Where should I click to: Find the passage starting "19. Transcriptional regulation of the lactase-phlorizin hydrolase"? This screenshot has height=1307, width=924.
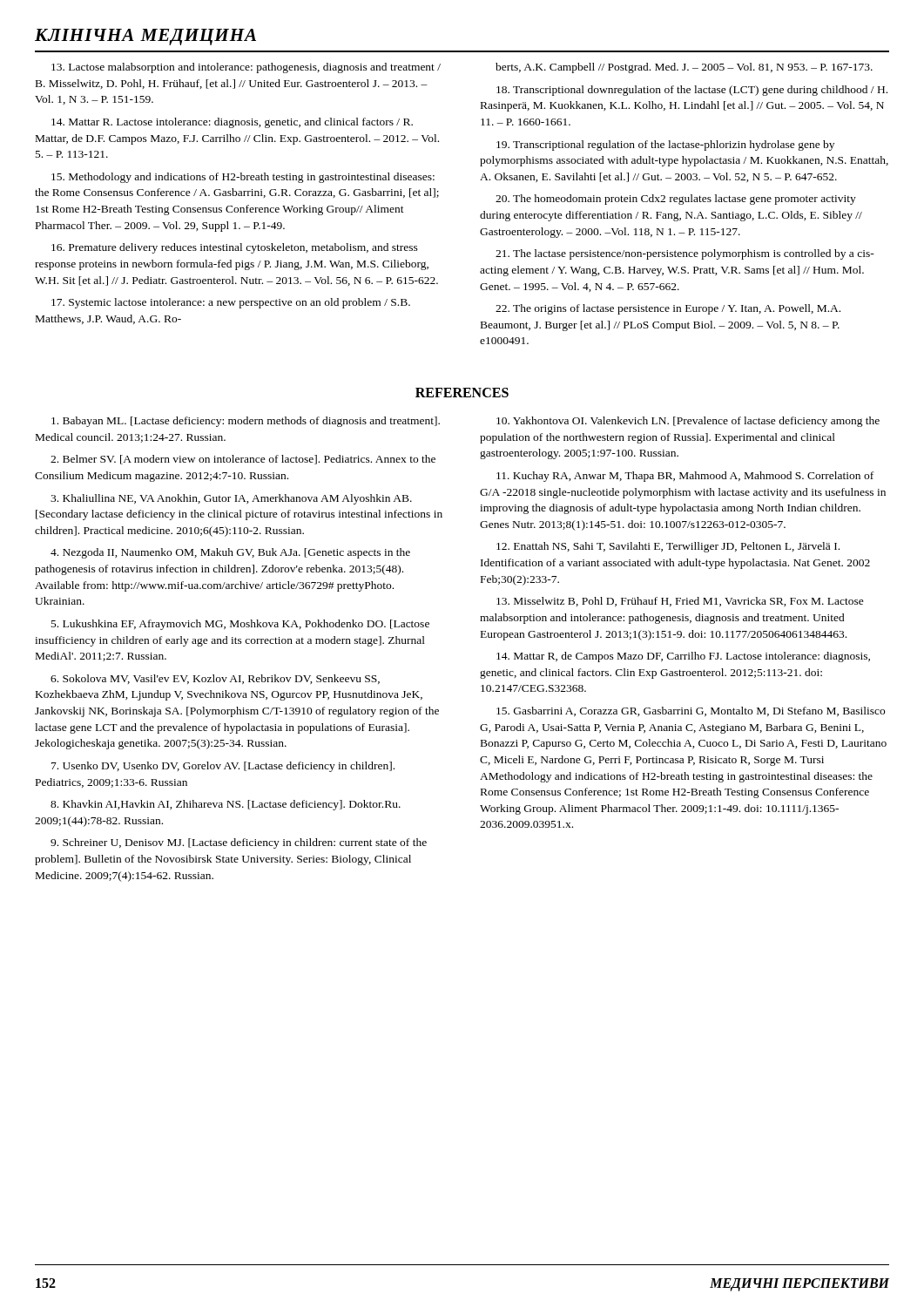(684, 160)
